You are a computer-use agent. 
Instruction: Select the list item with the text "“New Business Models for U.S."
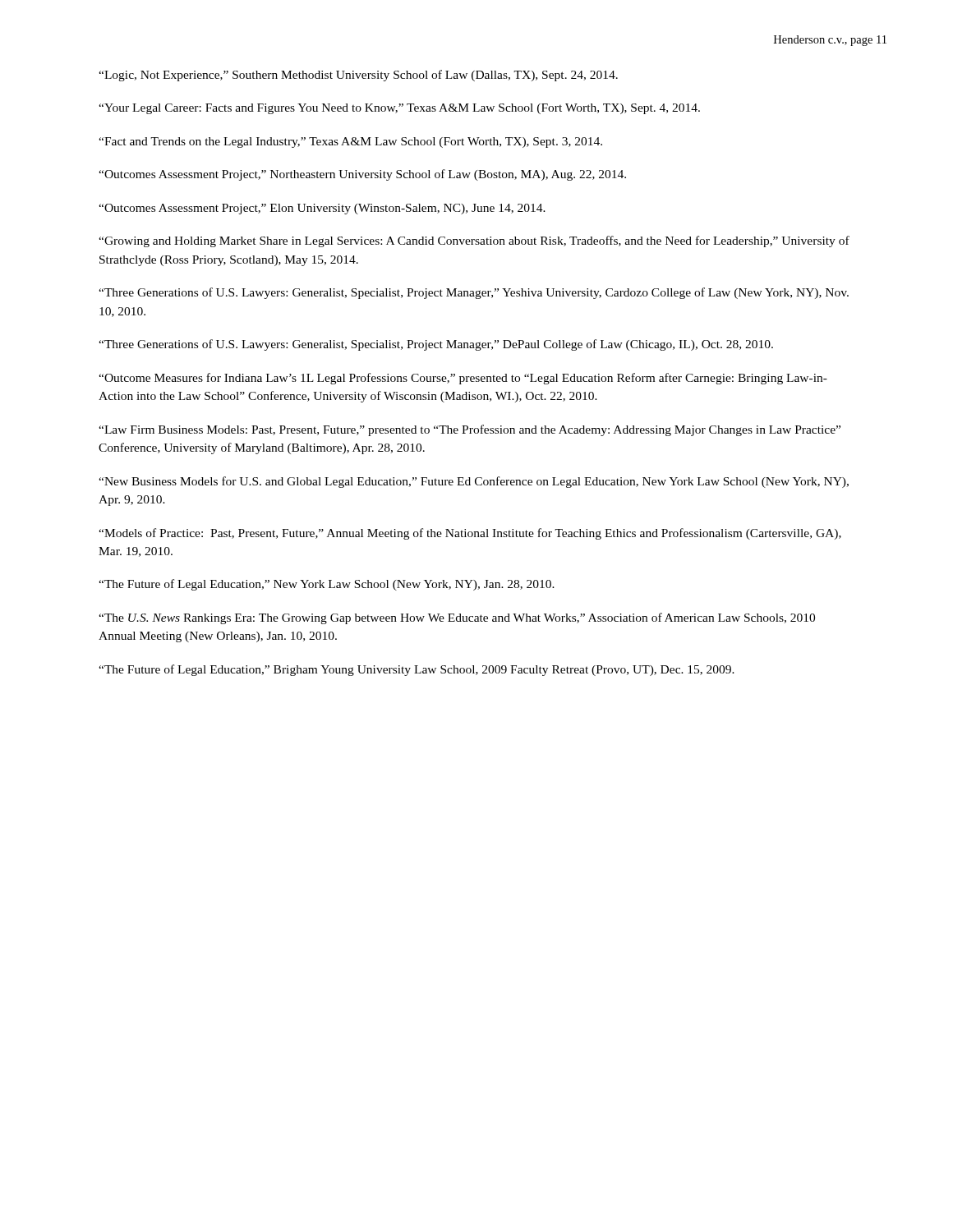click(474, 490)
